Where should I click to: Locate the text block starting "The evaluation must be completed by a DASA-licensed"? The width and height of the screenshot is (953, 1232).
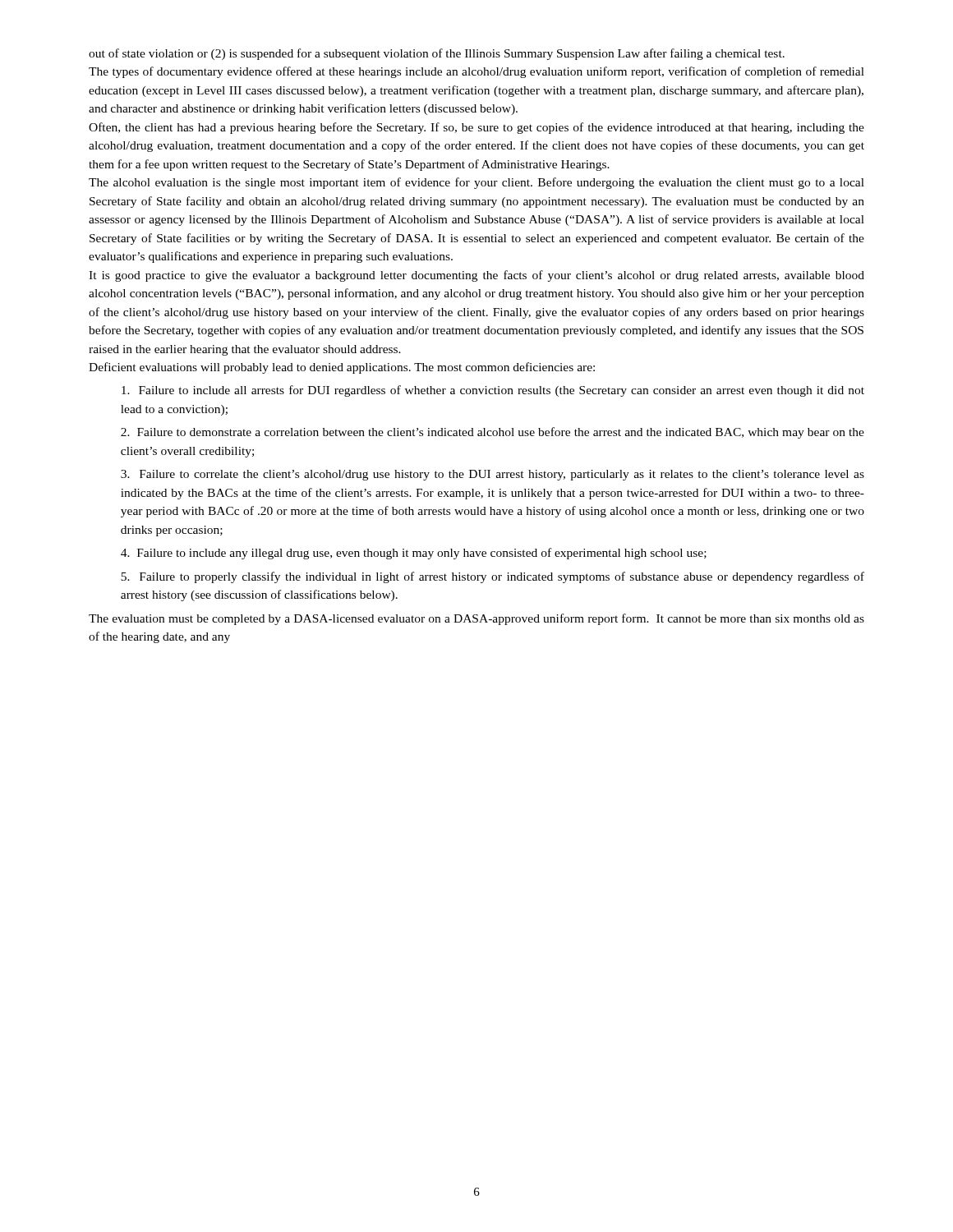click(476, 628)
